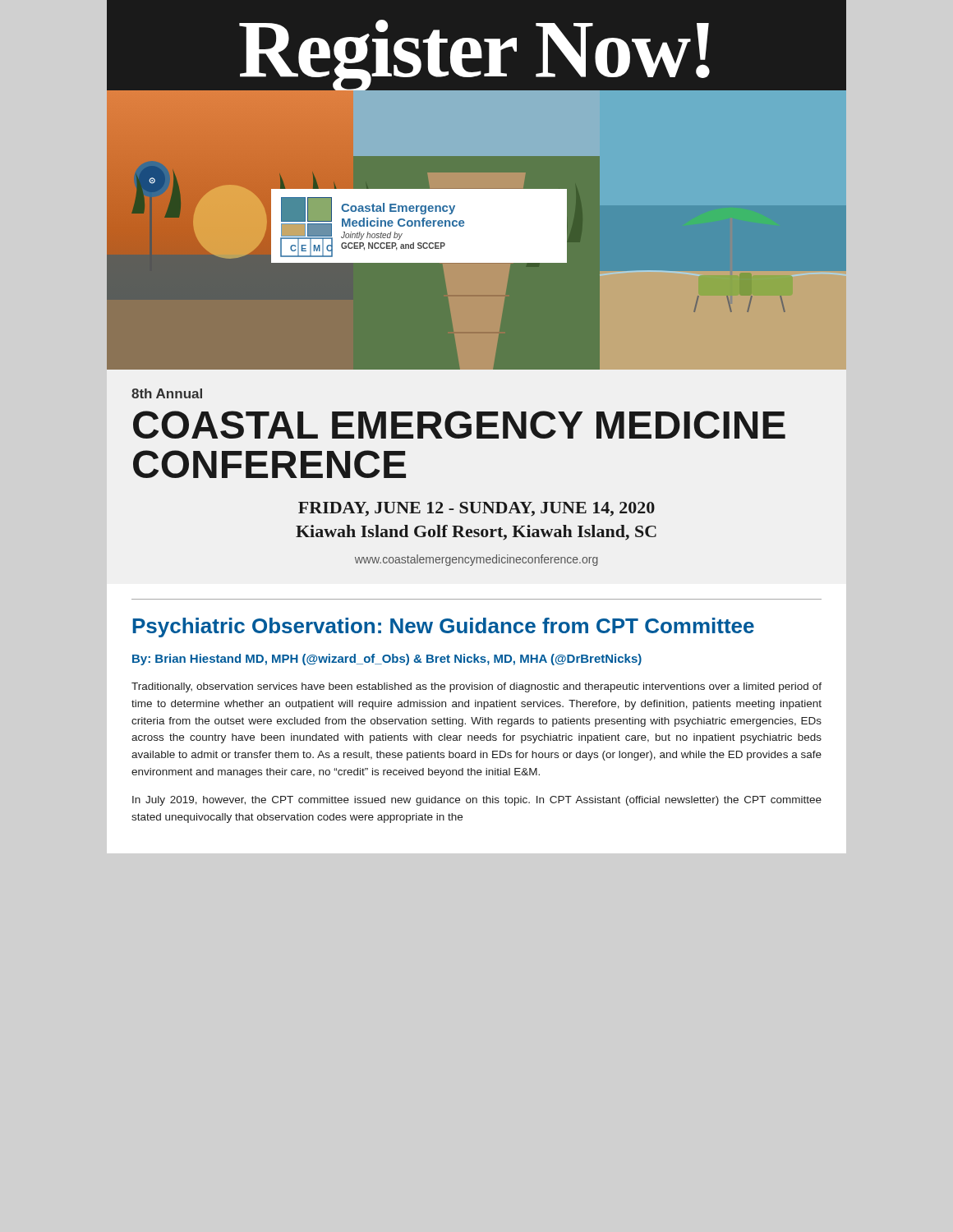
Task: Click on the photo
Action: (x=476, y=230)
